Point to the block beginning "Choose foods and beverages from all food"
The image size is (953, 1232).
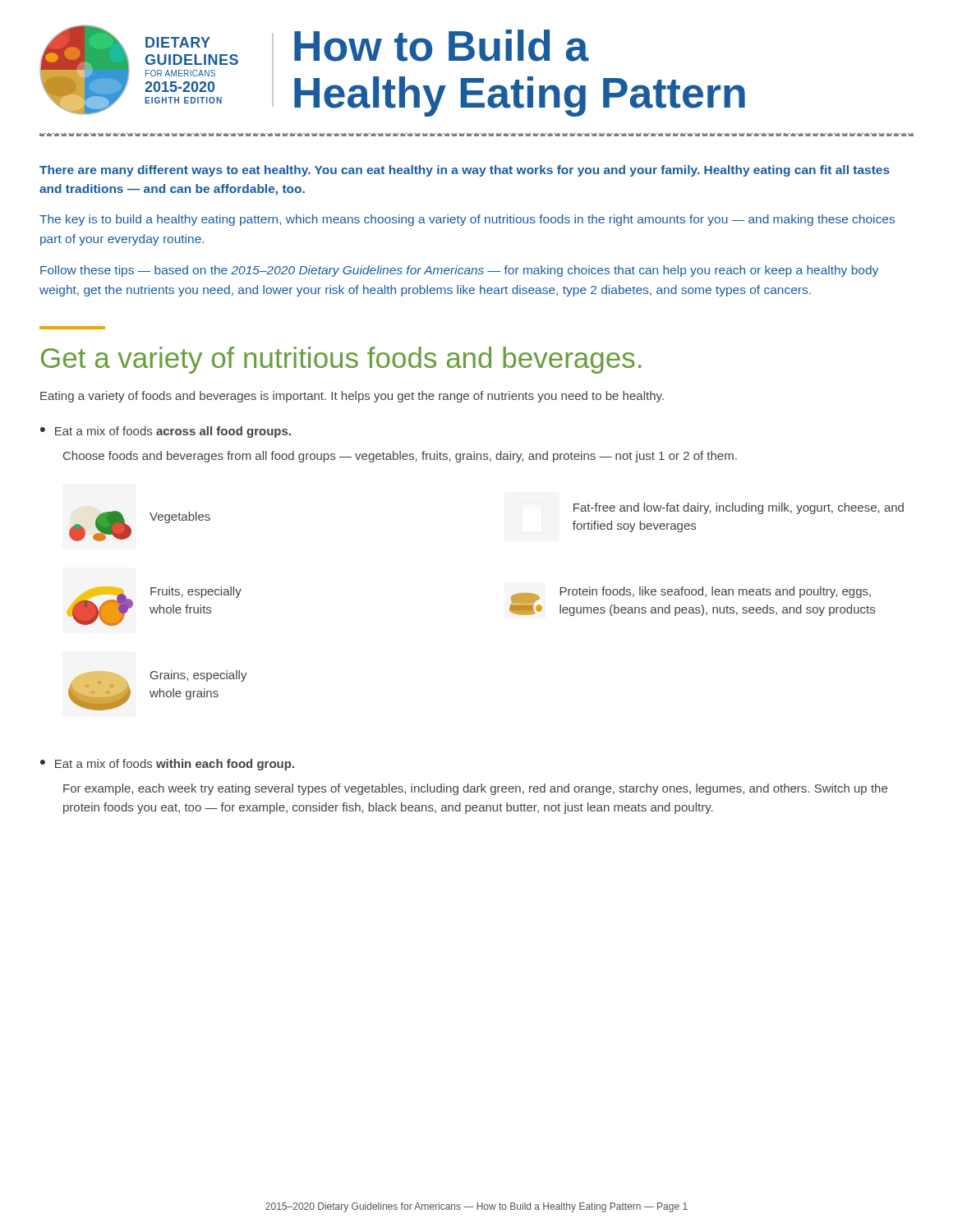click(400, 456)
